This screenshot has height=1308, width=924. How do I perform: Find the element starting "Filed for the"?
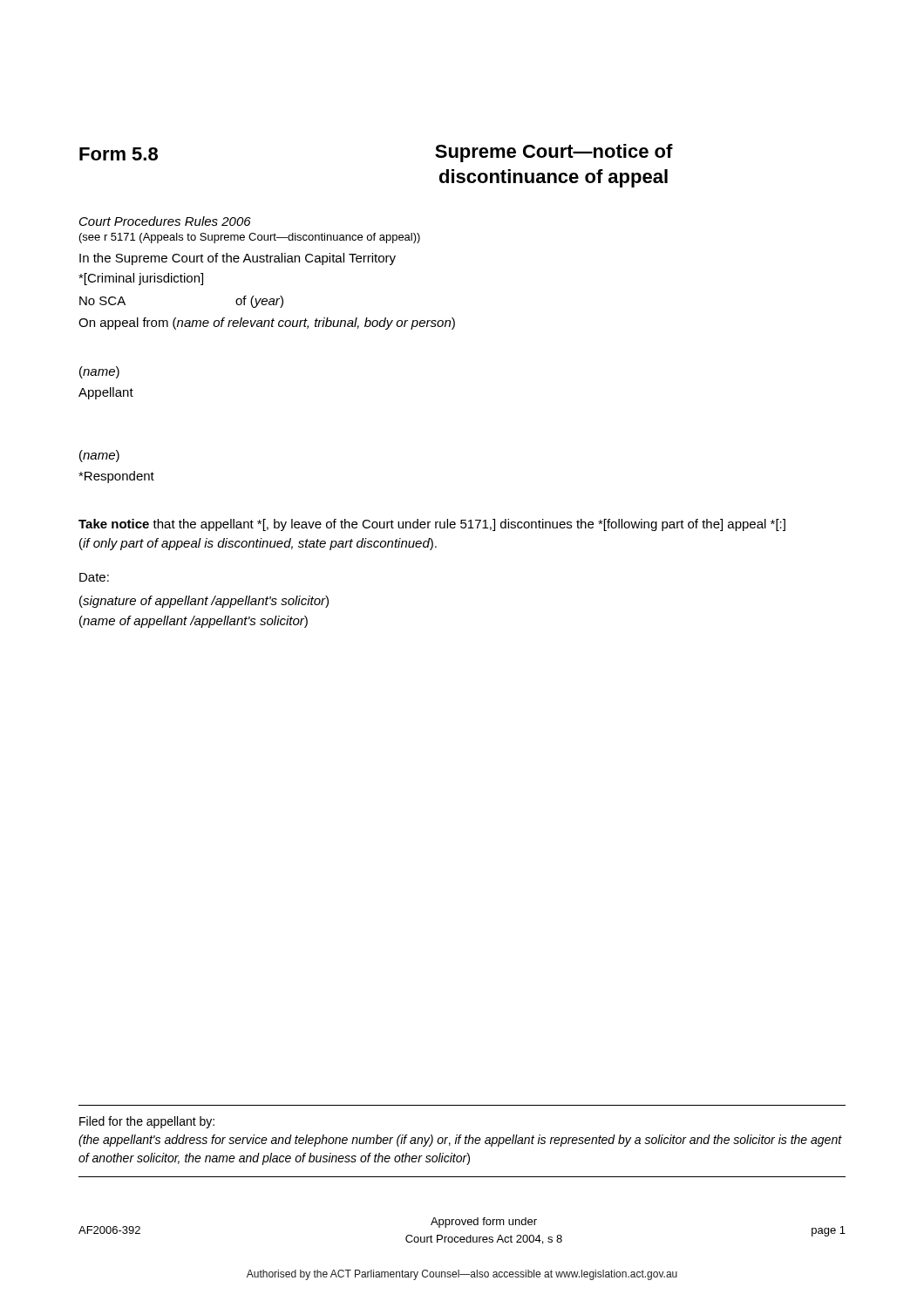coord(462,1140)
